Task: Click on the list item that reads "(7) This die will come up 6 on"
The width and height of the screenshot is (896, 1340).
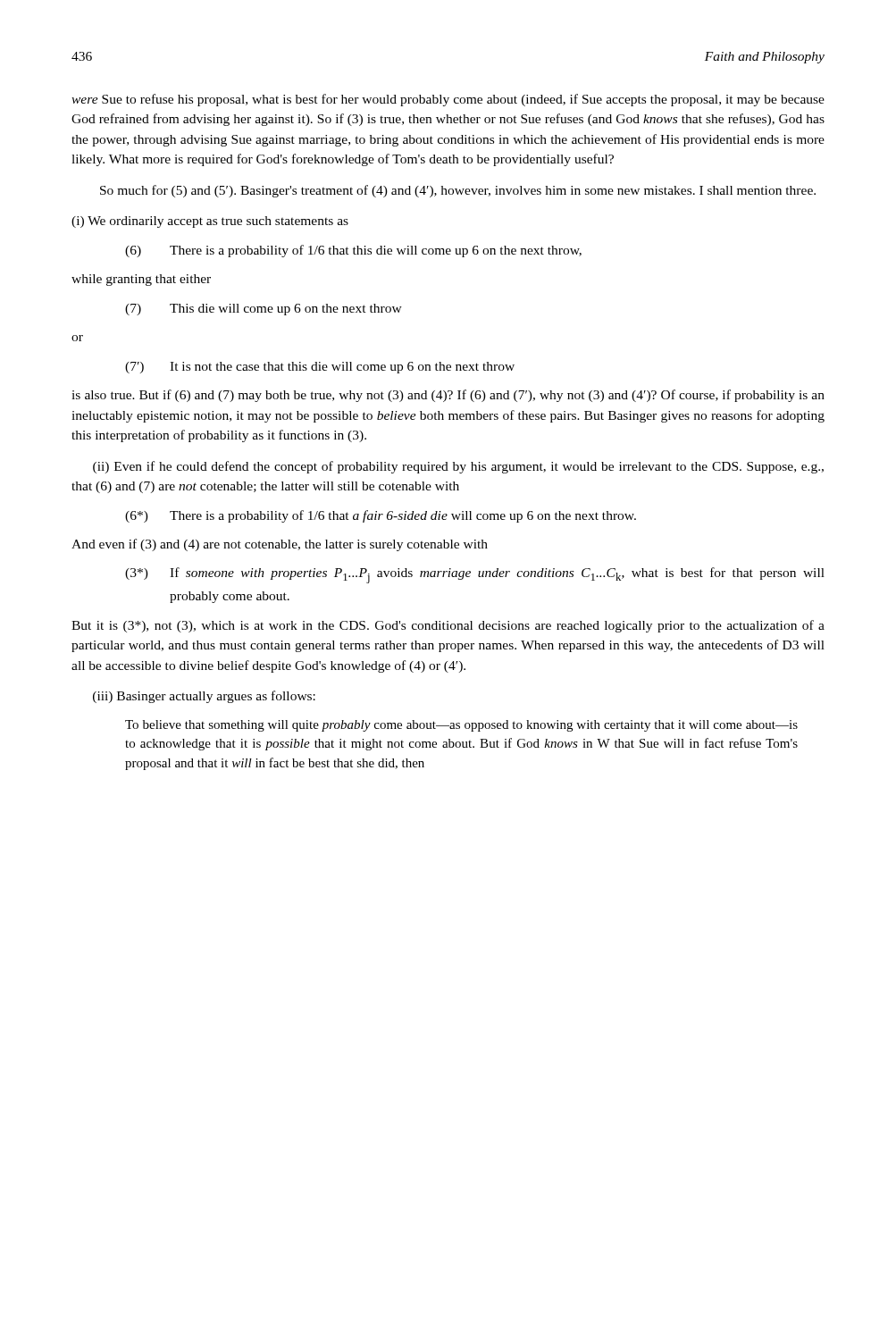Action: coord(264,310)
